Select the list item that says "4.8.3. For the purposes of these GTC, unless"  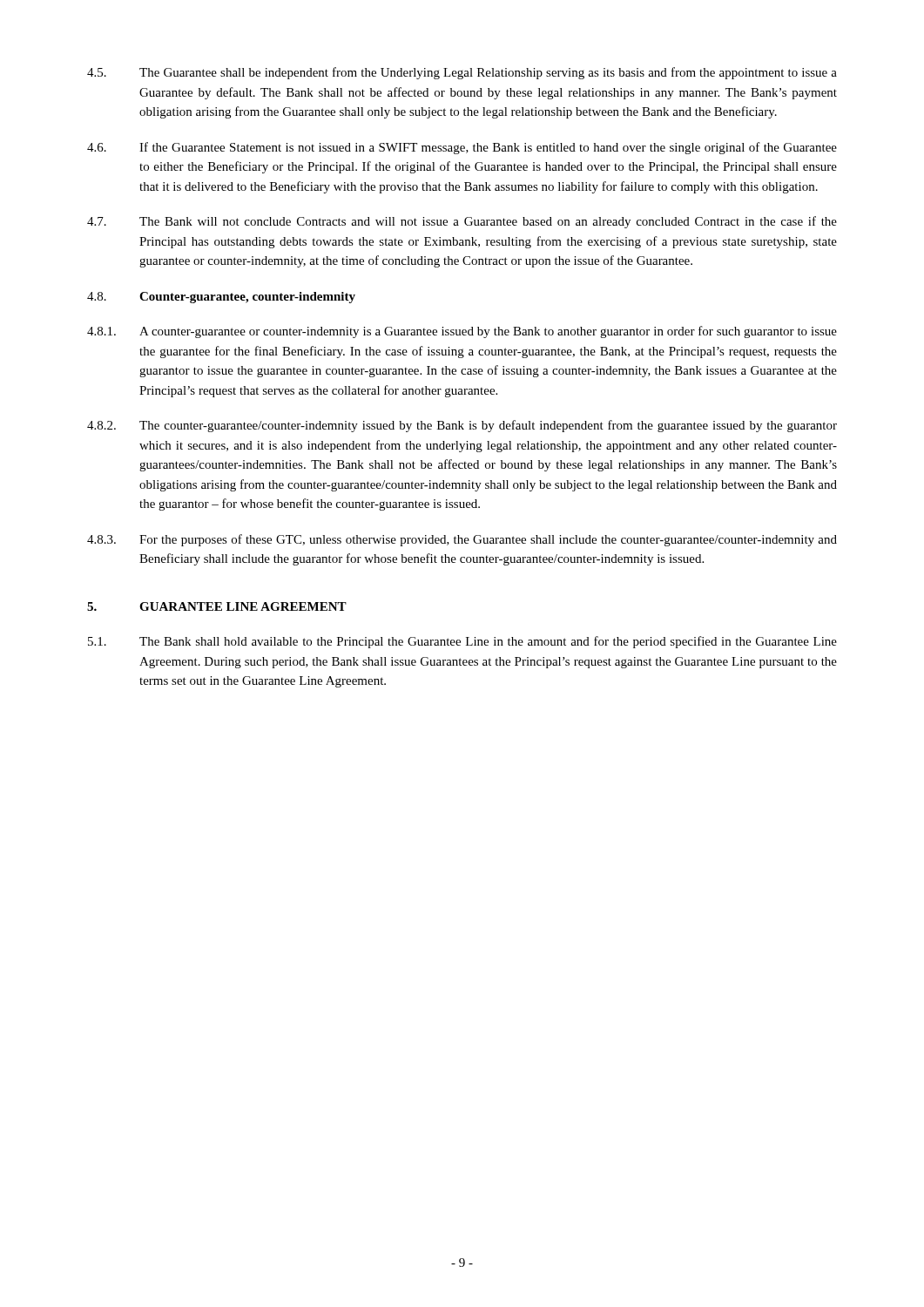coord(462,549)
